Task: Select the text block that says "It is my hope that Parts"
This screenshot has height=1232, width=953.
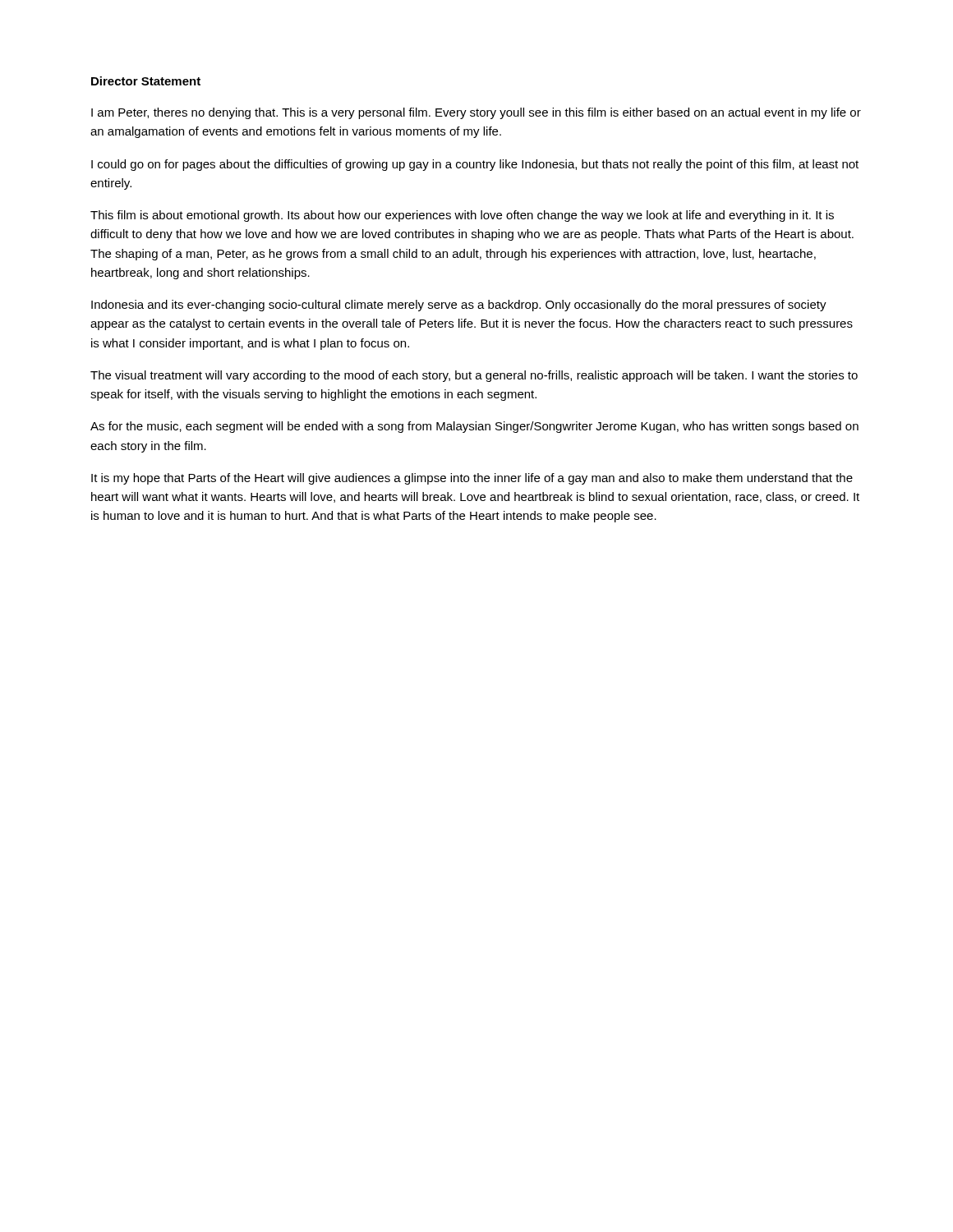Action: pos(475,496)
